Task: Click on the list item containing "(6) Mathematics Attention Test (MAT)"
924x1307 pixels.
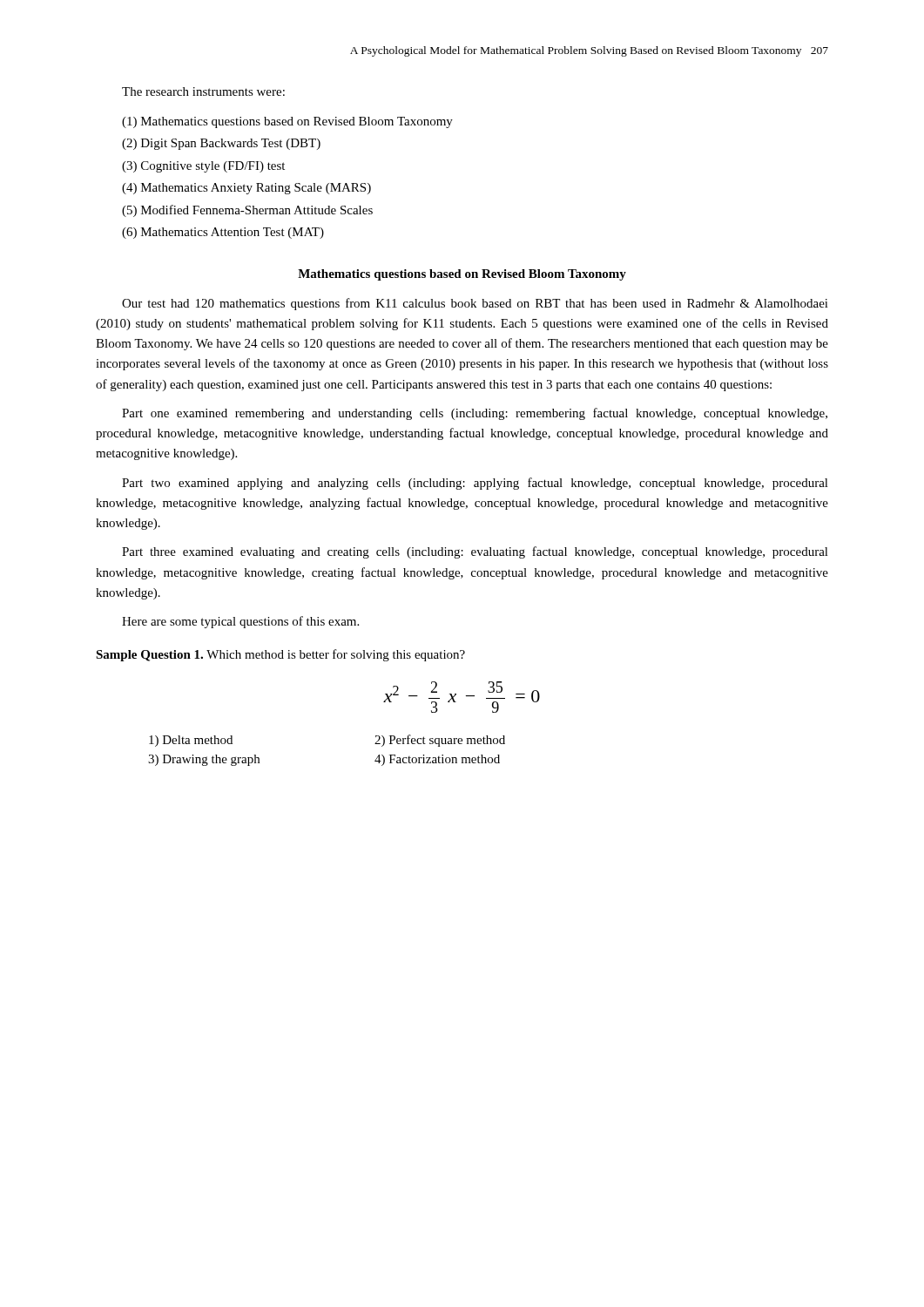Action: [223, 232]
